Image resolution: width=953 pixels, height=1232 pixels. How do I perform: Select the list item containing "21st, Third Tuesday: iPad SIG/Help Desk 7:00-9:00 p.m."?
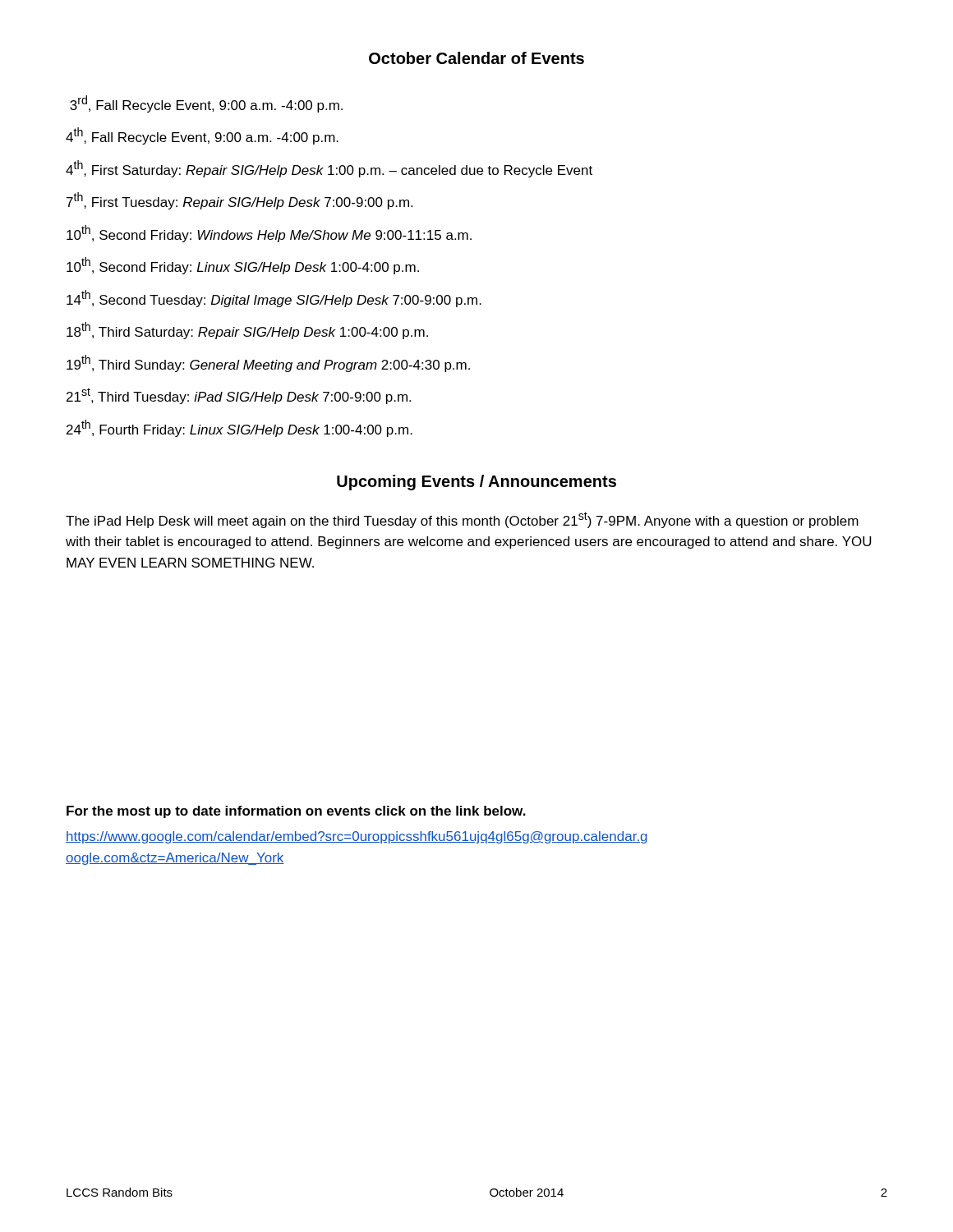pyautogui.click(x=239, y=395)
